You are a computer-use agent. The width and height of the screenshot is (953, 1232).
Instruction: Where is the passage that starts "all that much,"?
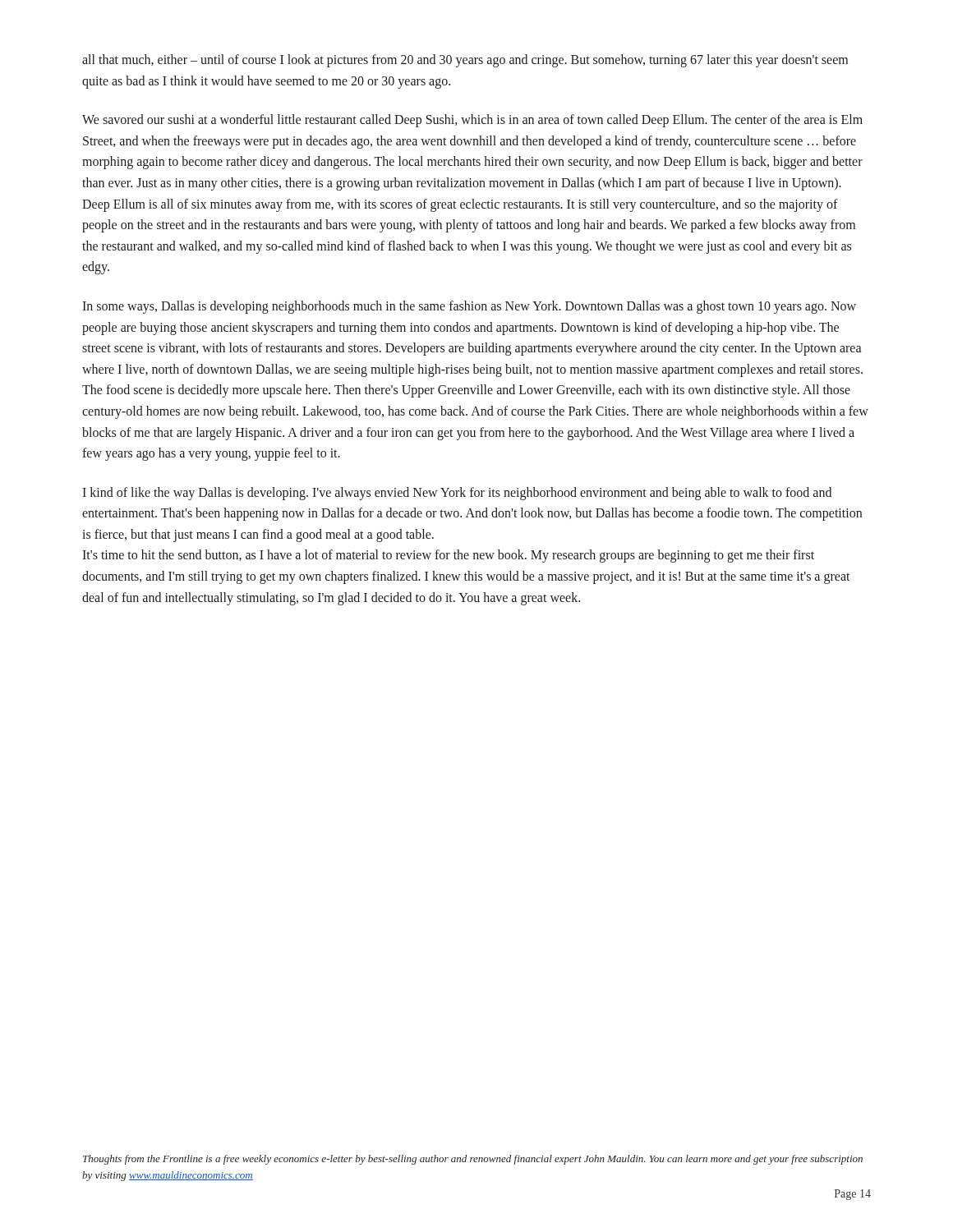(465, 70)
